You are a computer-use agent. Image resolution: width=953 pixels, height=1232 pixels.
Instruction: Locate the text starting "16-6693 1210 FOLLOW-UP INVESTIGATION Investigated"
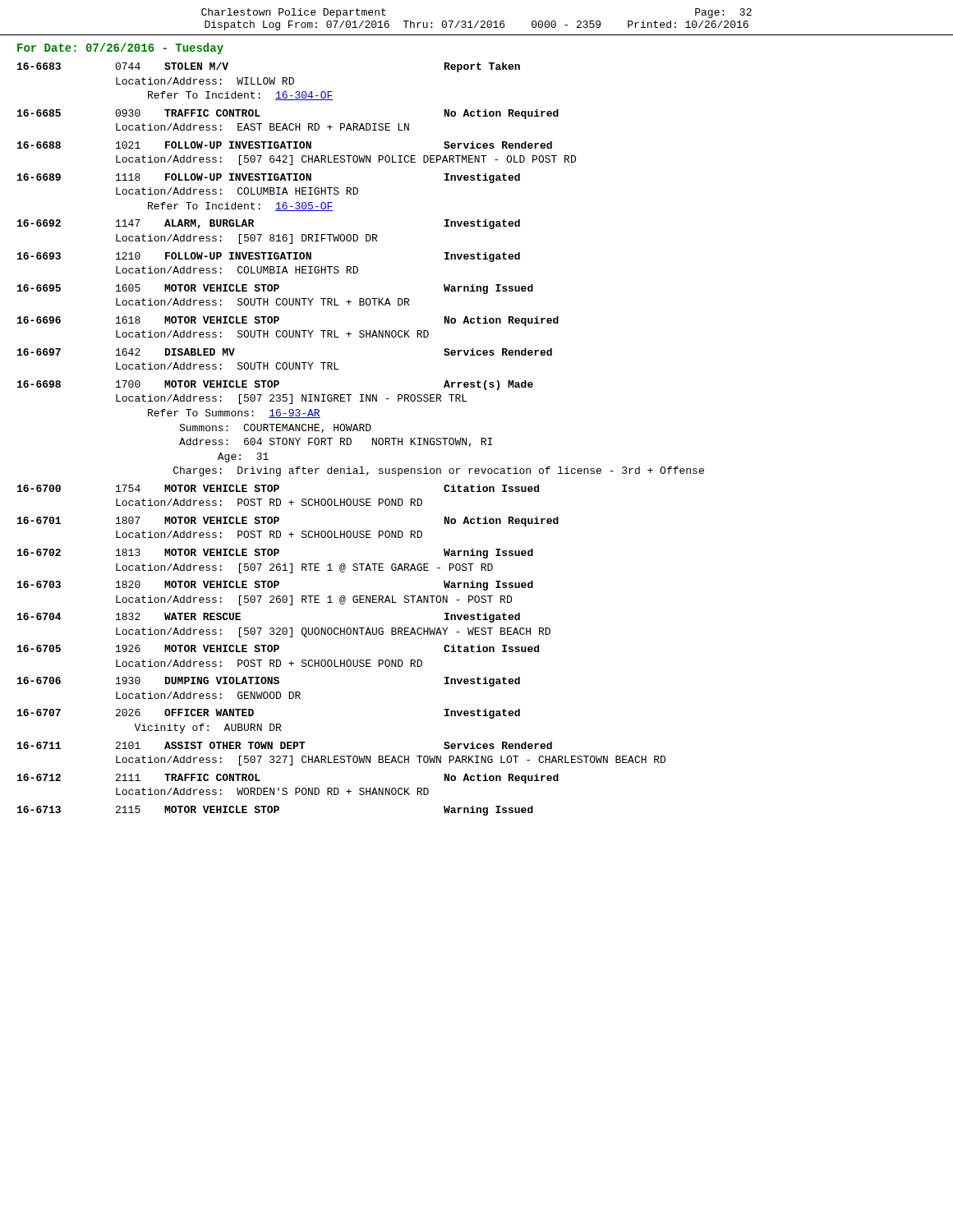(476, 264)
